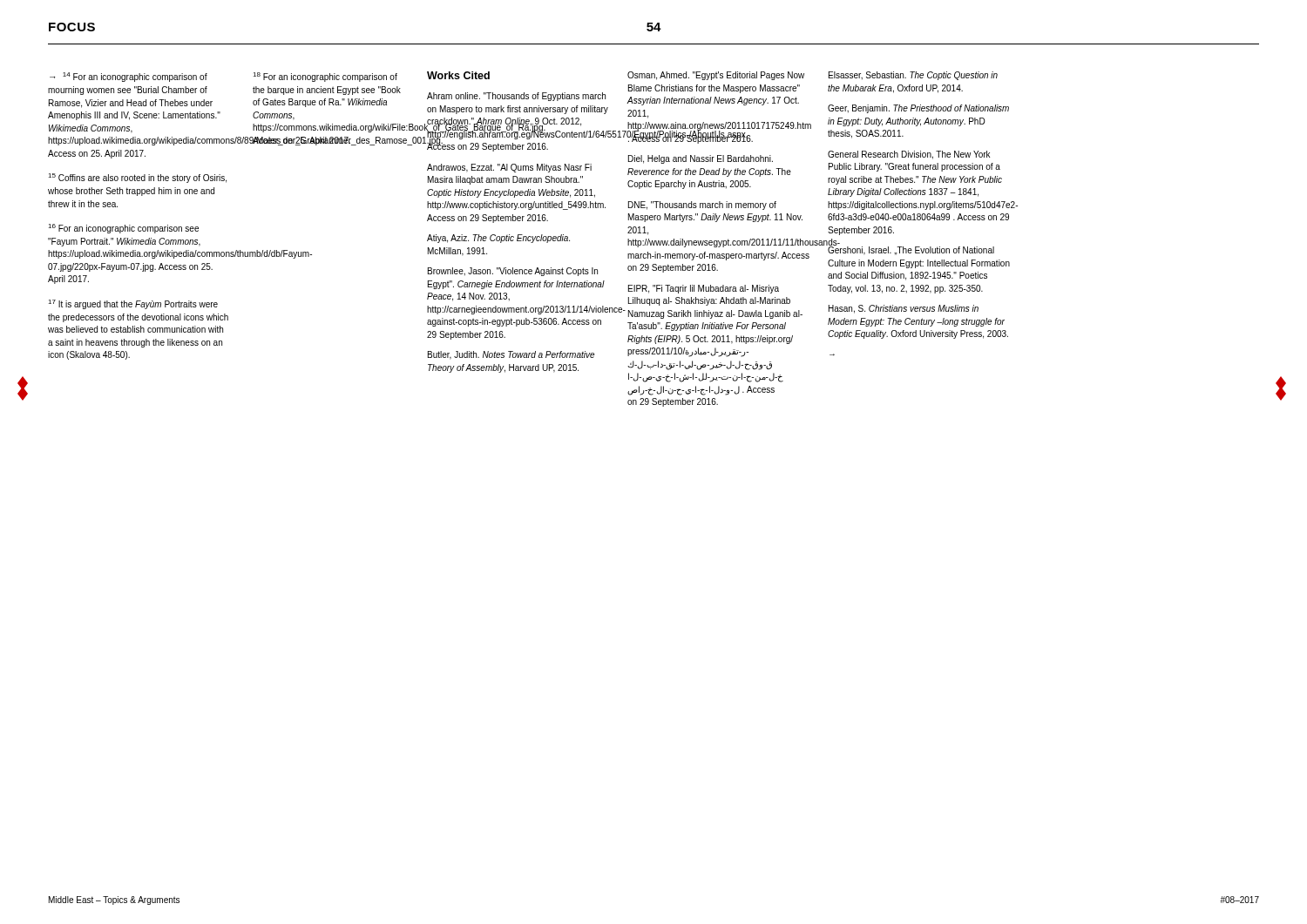This screenshot has width=1307, height=924.
Task: Navigate to the region starting "Andrawos, Ezzat. "Al Qums"
Action: pos(517,192)
